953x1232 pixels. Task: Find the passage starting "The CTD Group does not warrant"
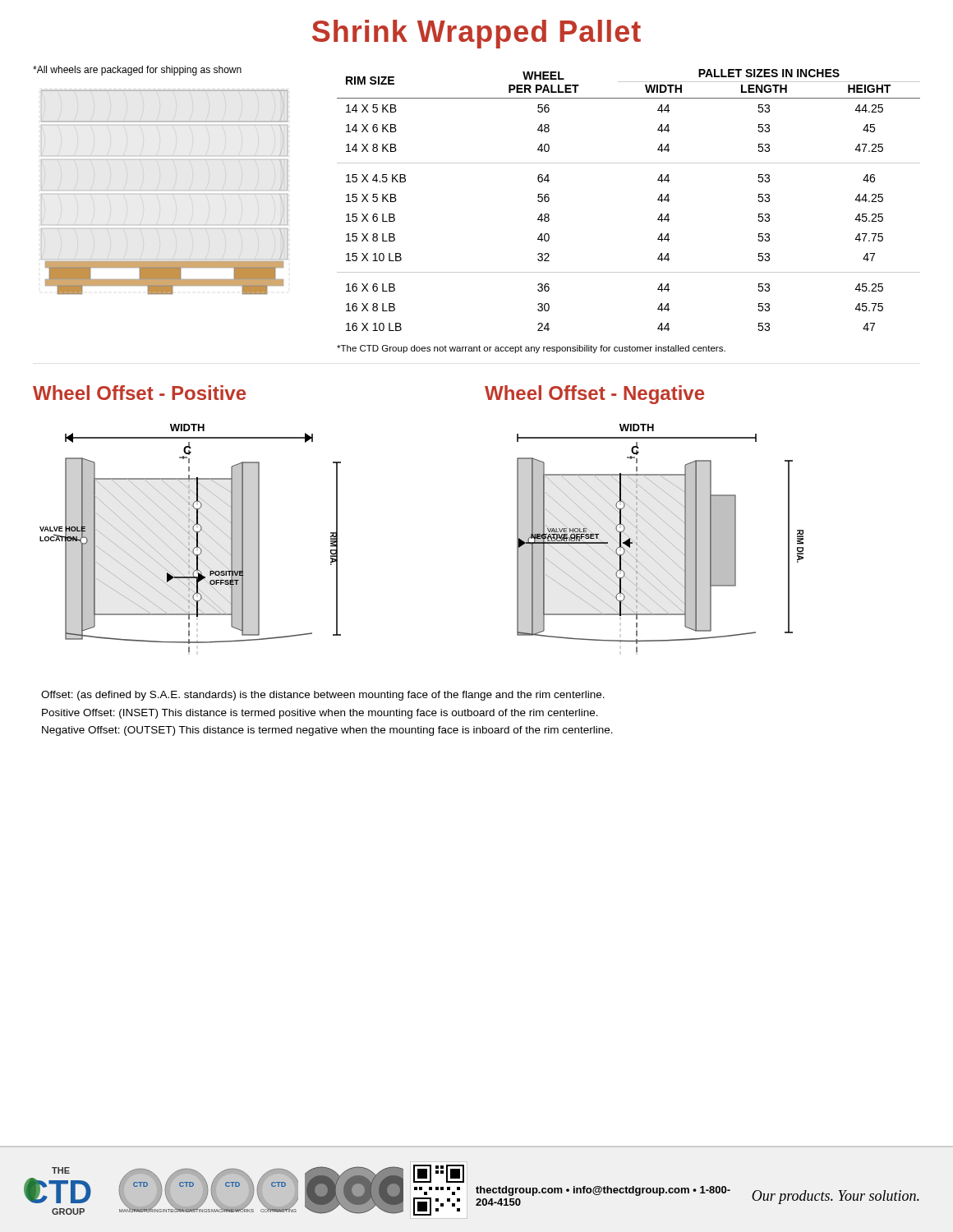pos(531,348)
